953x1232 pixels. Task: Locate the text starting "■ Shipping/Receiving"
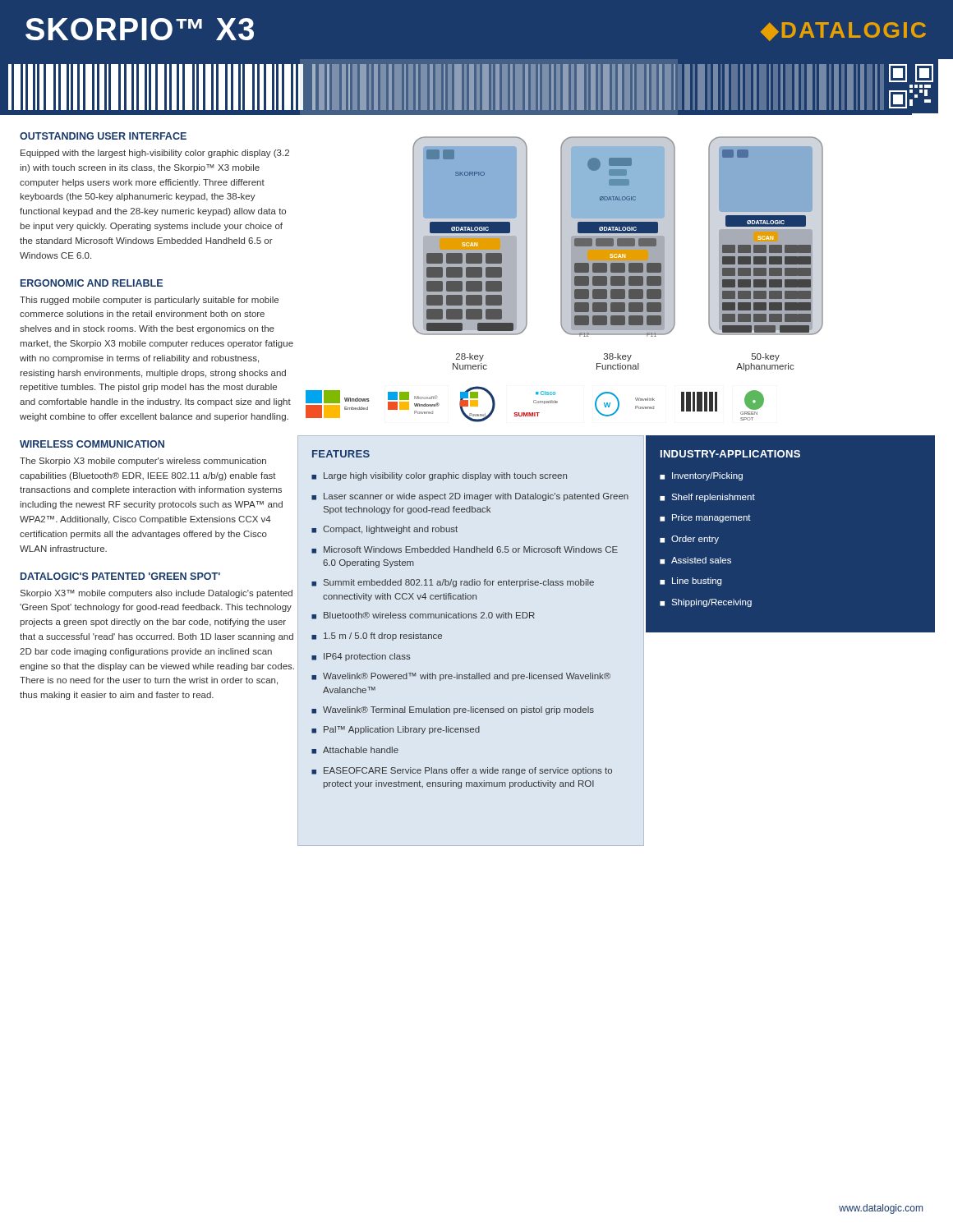tap(706, 603)
